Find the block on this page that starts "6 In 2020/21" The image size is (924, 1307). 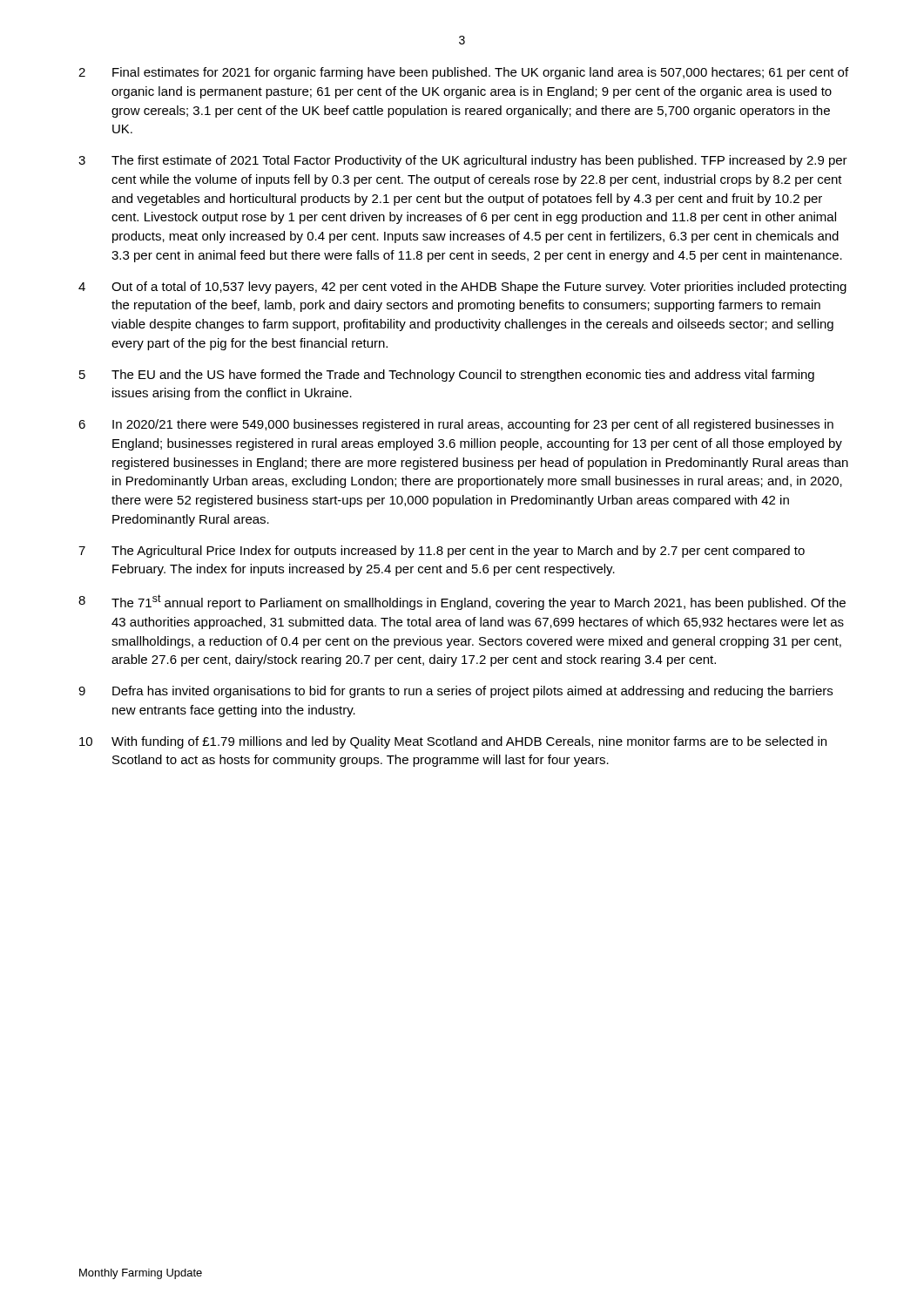coord(466,472)
